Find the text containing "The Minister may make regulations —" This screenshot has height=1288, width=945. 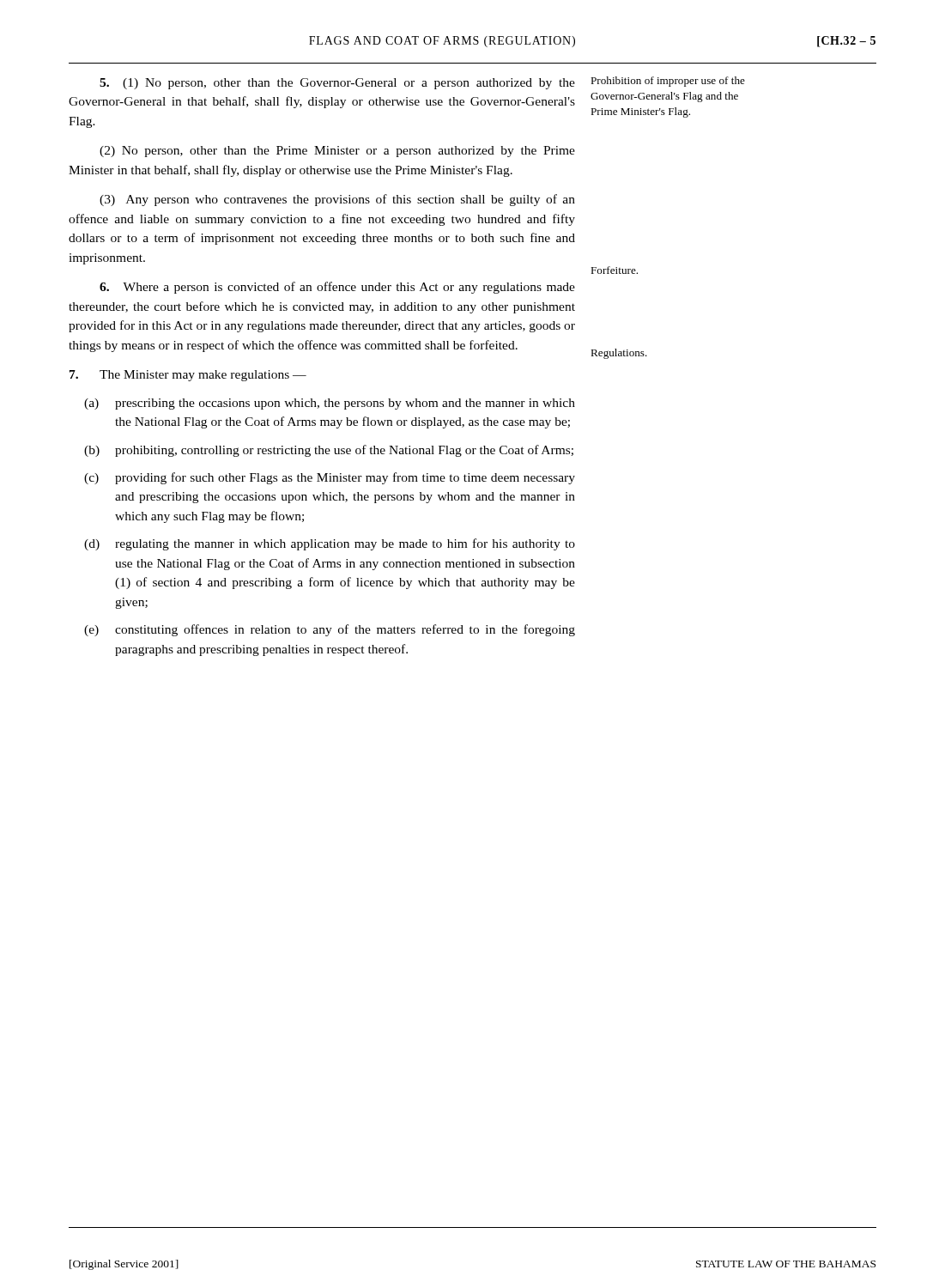(188, 376)
